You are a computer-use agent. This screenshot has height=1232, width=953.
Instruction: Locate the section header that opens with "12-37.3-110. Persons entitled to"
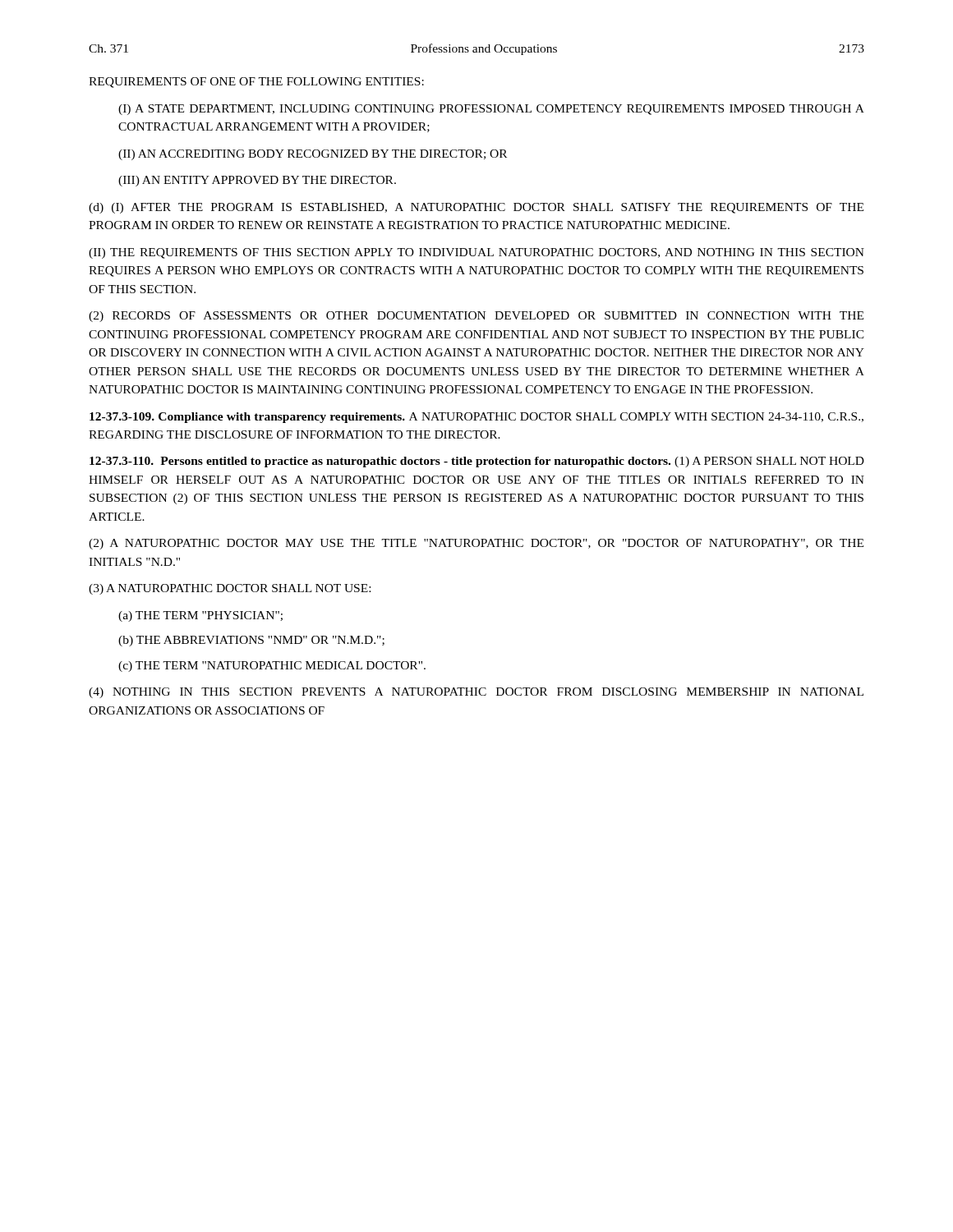[380, 461]
